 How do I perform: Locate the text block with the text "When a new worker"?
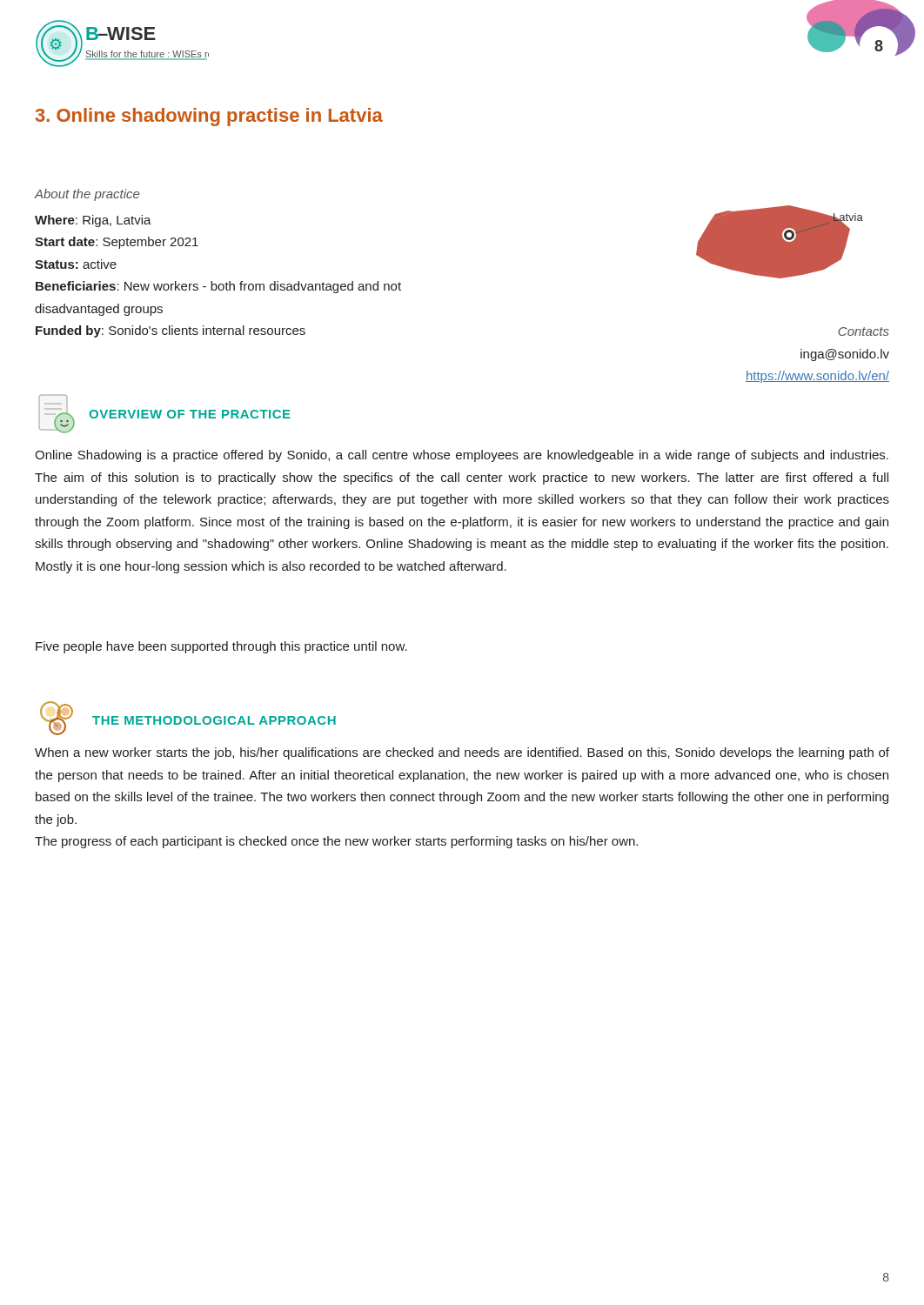click(462, 797)
